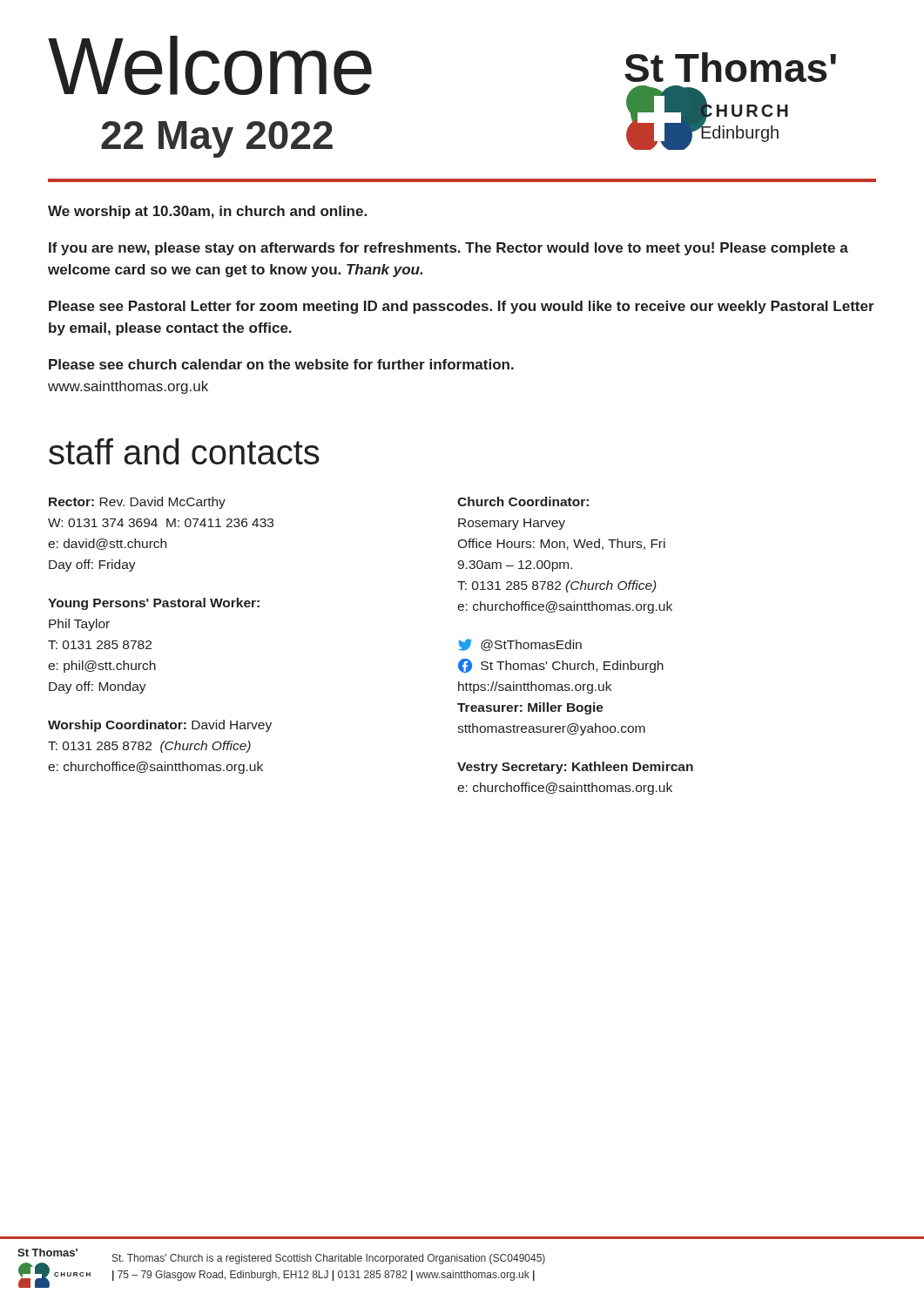Point to the block beginning "Please see Pastoral Letter for zoom meeting"

[461, 317]
